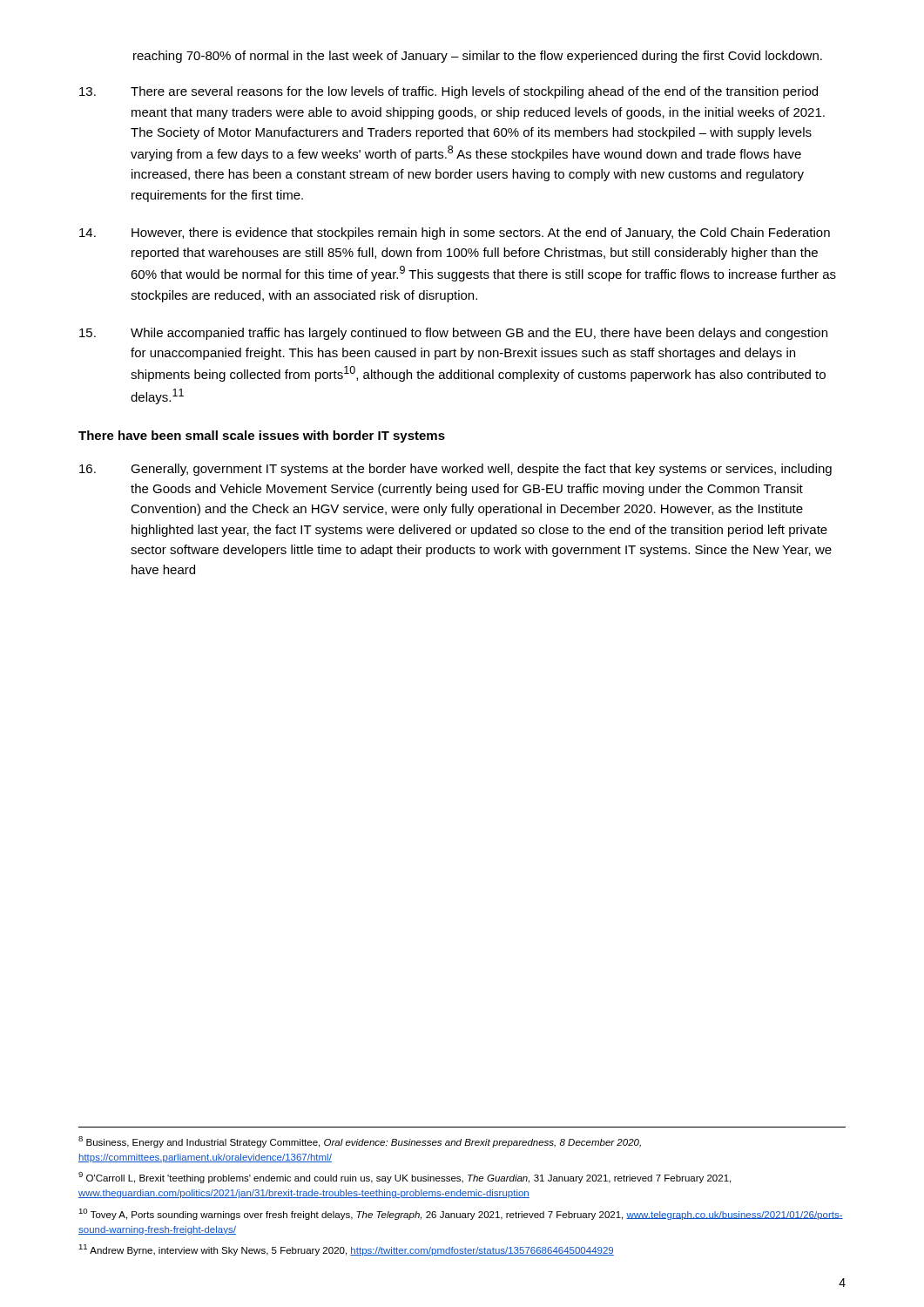The height and width of the screenshot is (1307, 924).
Task: Select the list item that says "15. While accompanied"
Action: coord(462,364)
